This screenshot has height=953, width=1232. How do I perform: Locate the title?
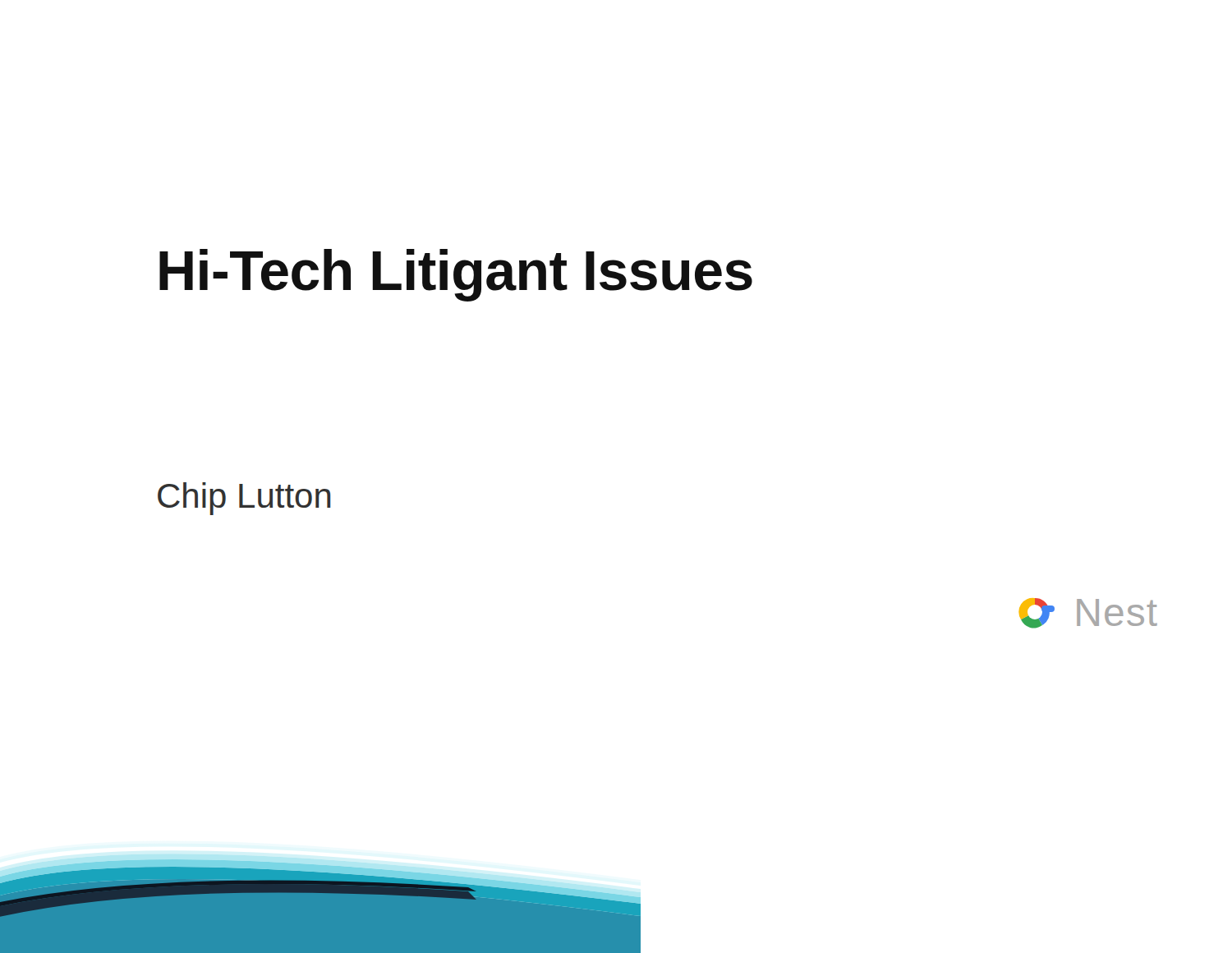point(455,270)
